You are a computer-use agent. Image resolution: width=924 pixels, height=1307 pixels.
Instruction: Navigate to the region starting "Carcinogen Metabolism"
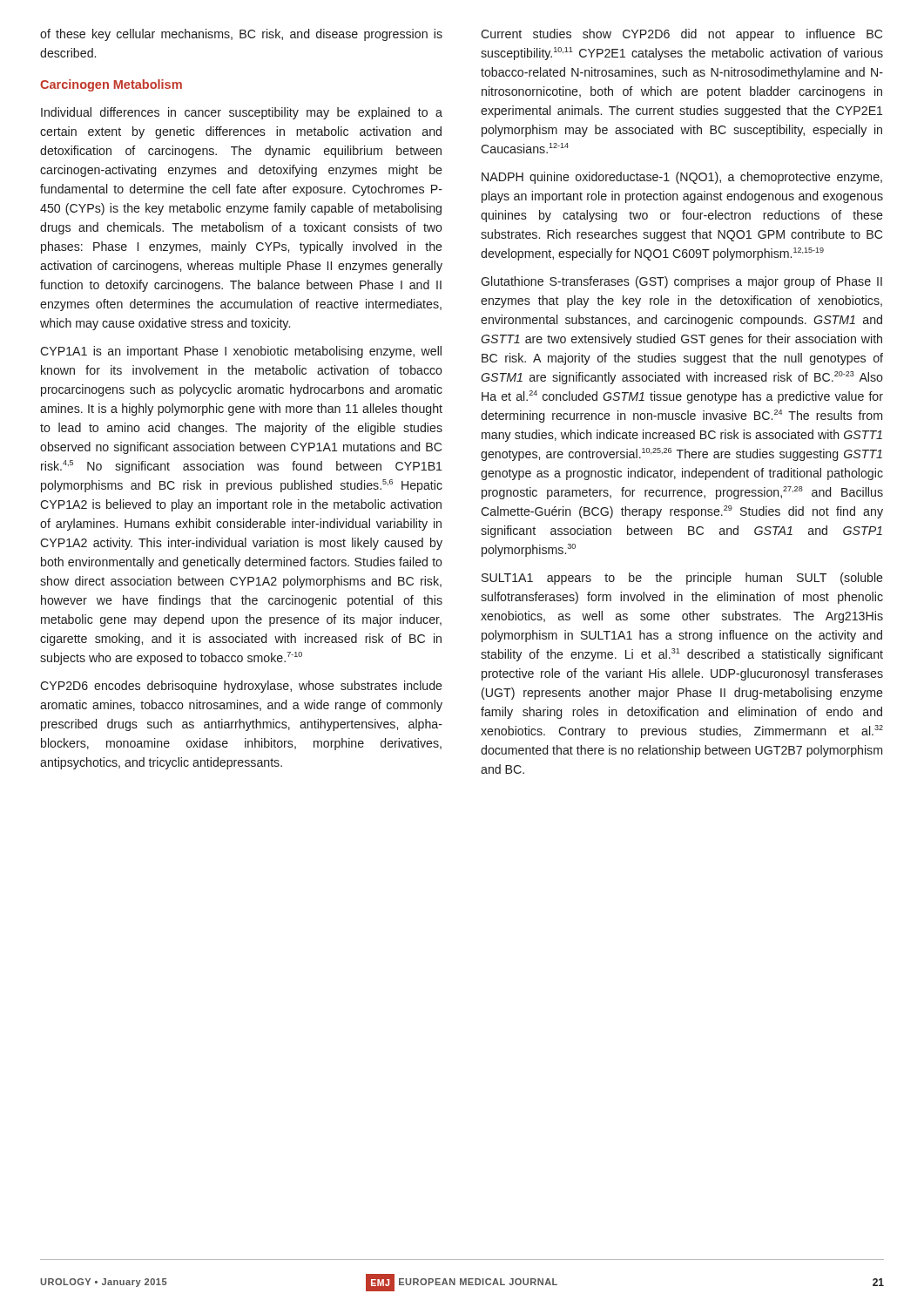point(111,85)
